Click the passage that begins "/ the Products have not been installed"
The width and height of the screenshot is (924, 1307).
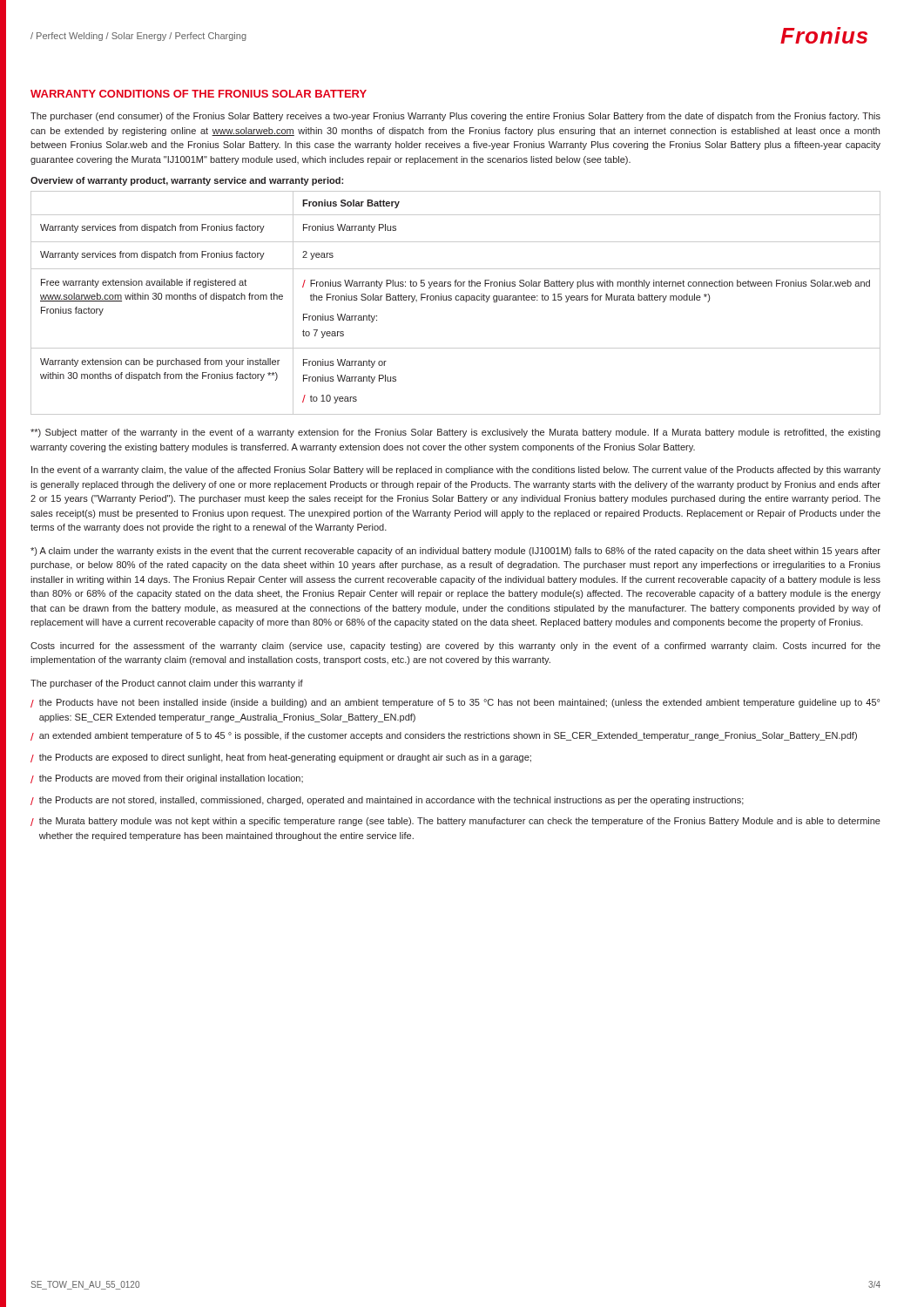455,710
